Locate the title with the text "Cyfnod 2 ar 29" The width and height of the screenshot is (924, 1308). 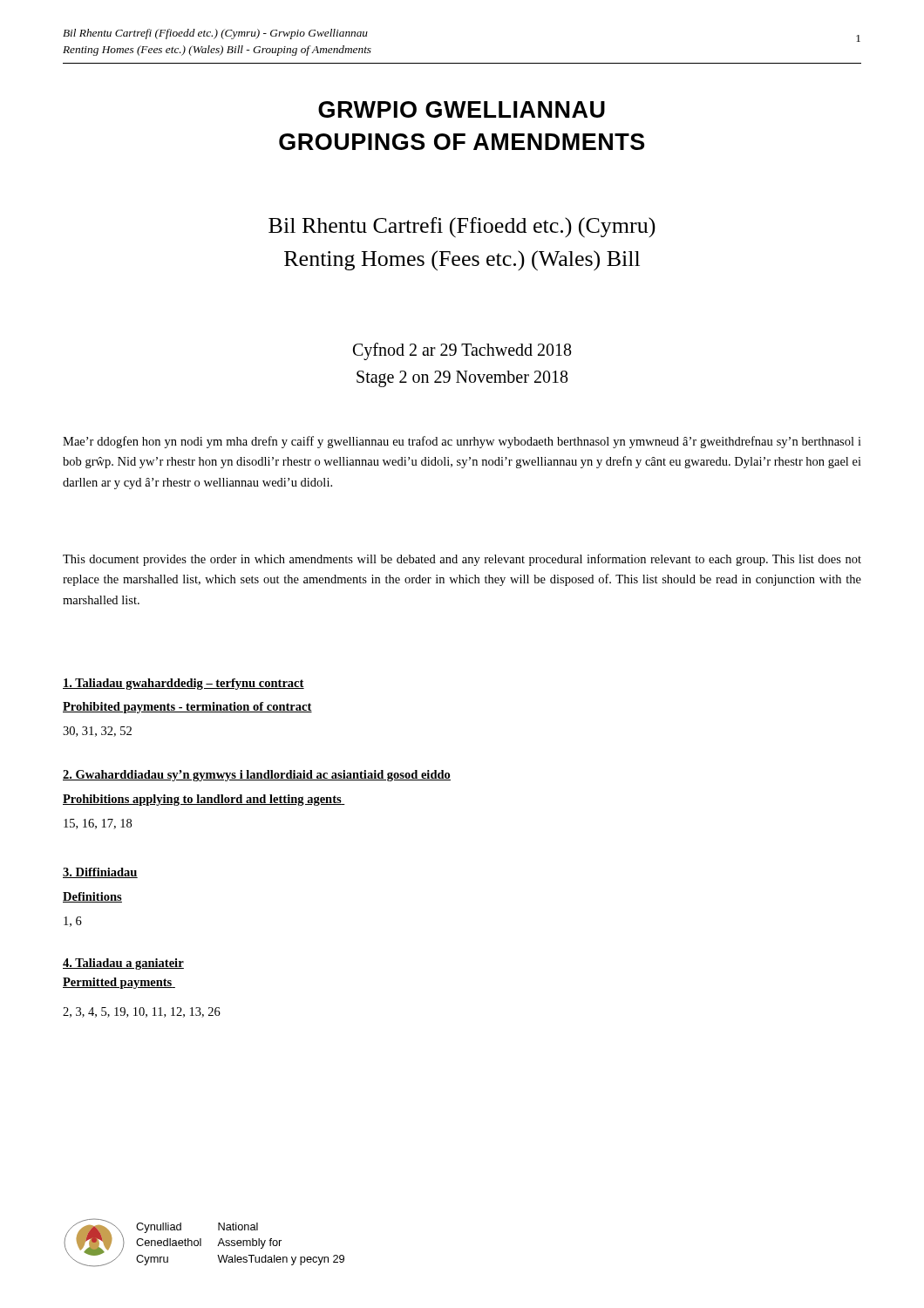(462, 363)
